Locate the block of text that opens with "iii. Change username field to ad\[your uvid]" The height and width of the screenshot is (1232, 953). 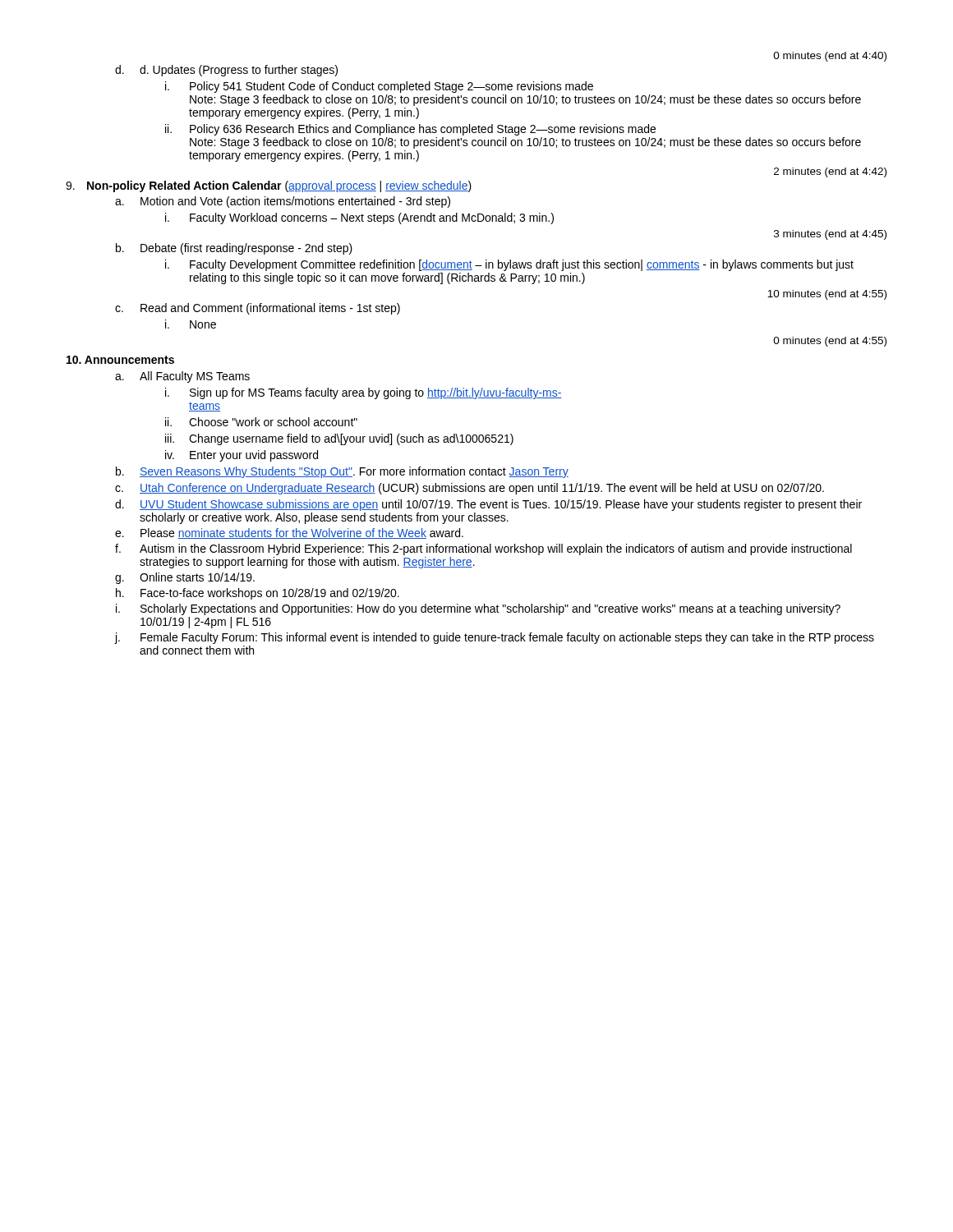(x=339, y=439)
